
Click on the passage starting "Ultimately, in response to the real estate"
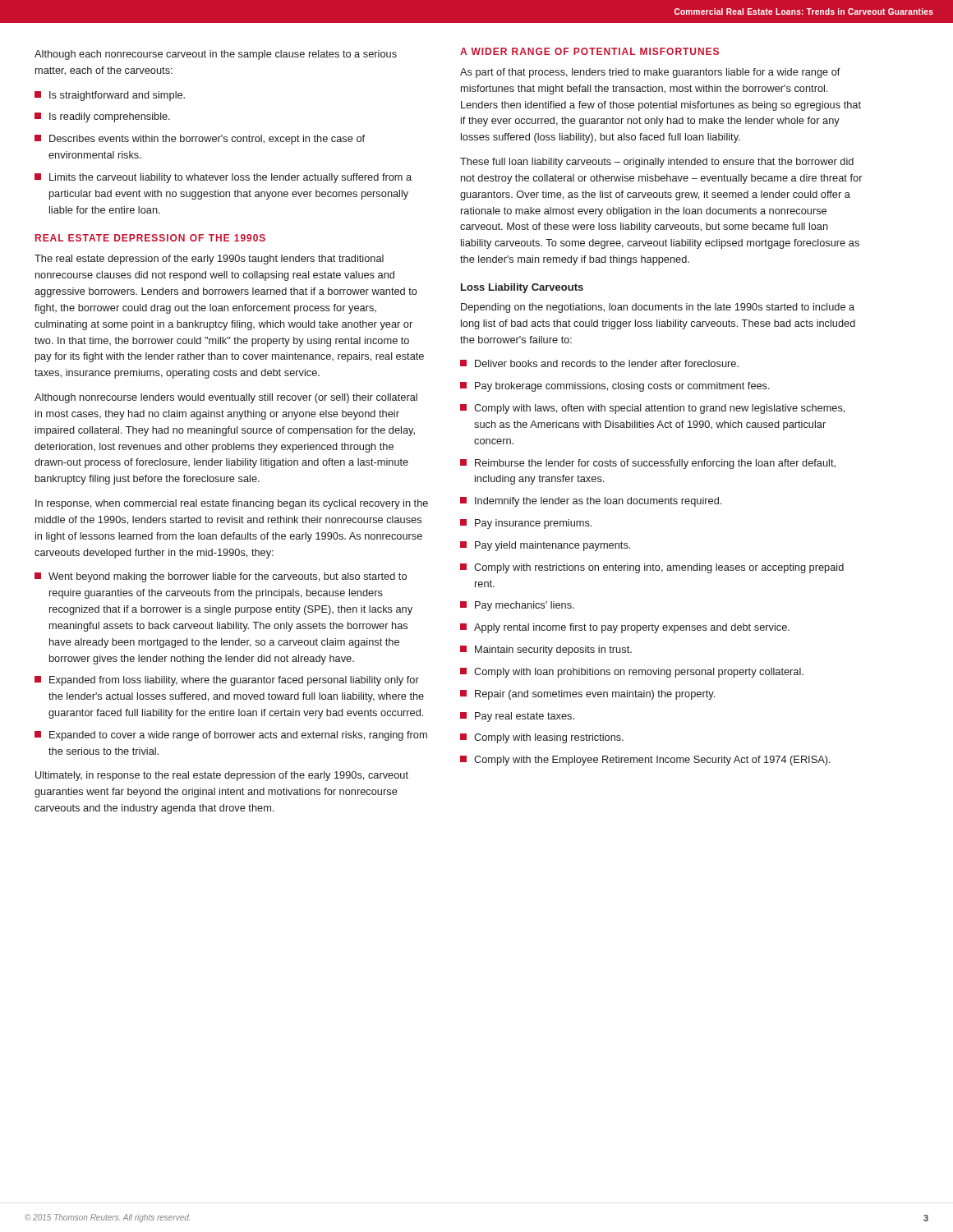[232, 792]
